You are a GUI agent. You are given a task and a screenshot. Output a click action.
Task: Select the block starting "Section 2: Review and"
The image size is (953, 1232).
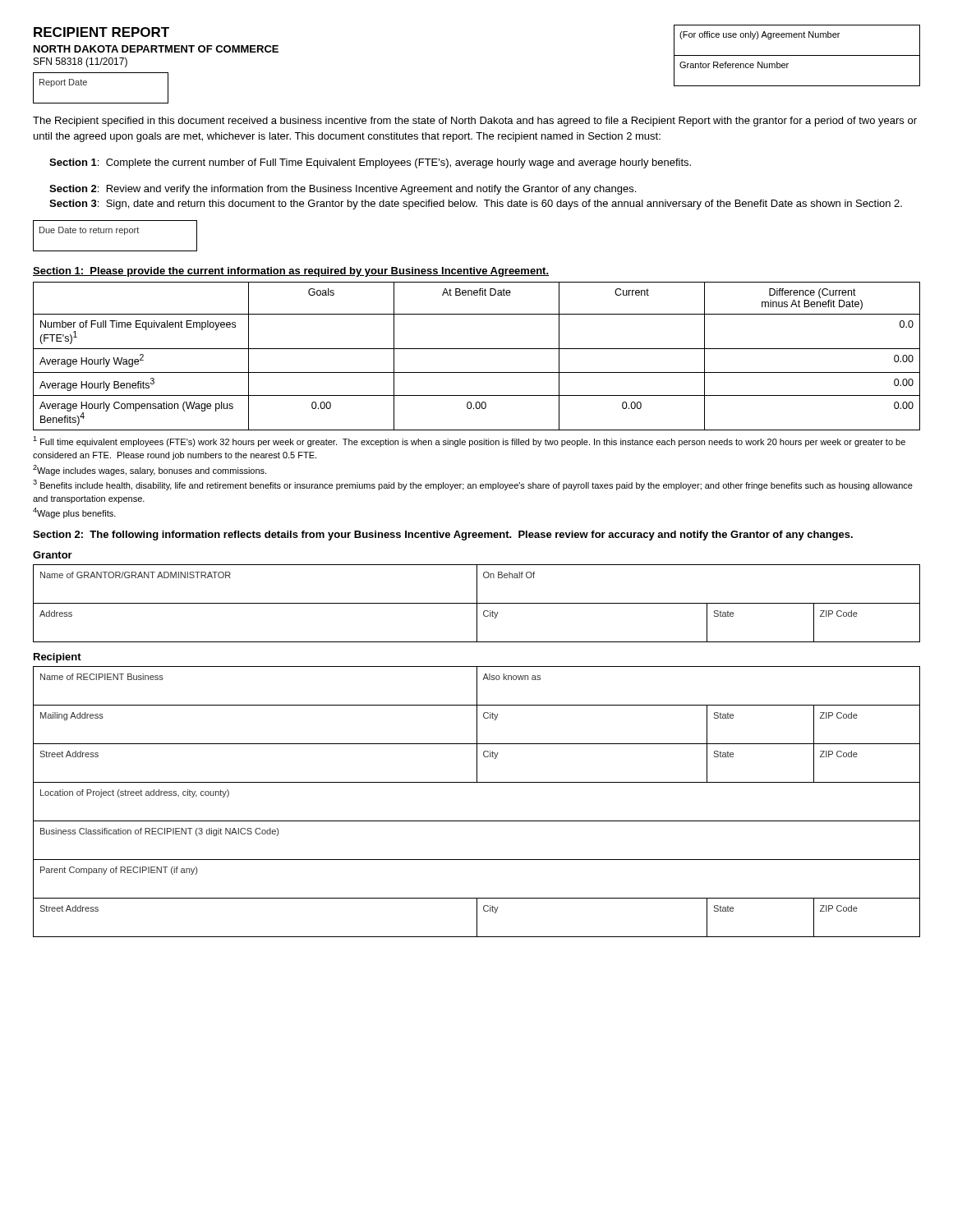(x=485, y=197)
